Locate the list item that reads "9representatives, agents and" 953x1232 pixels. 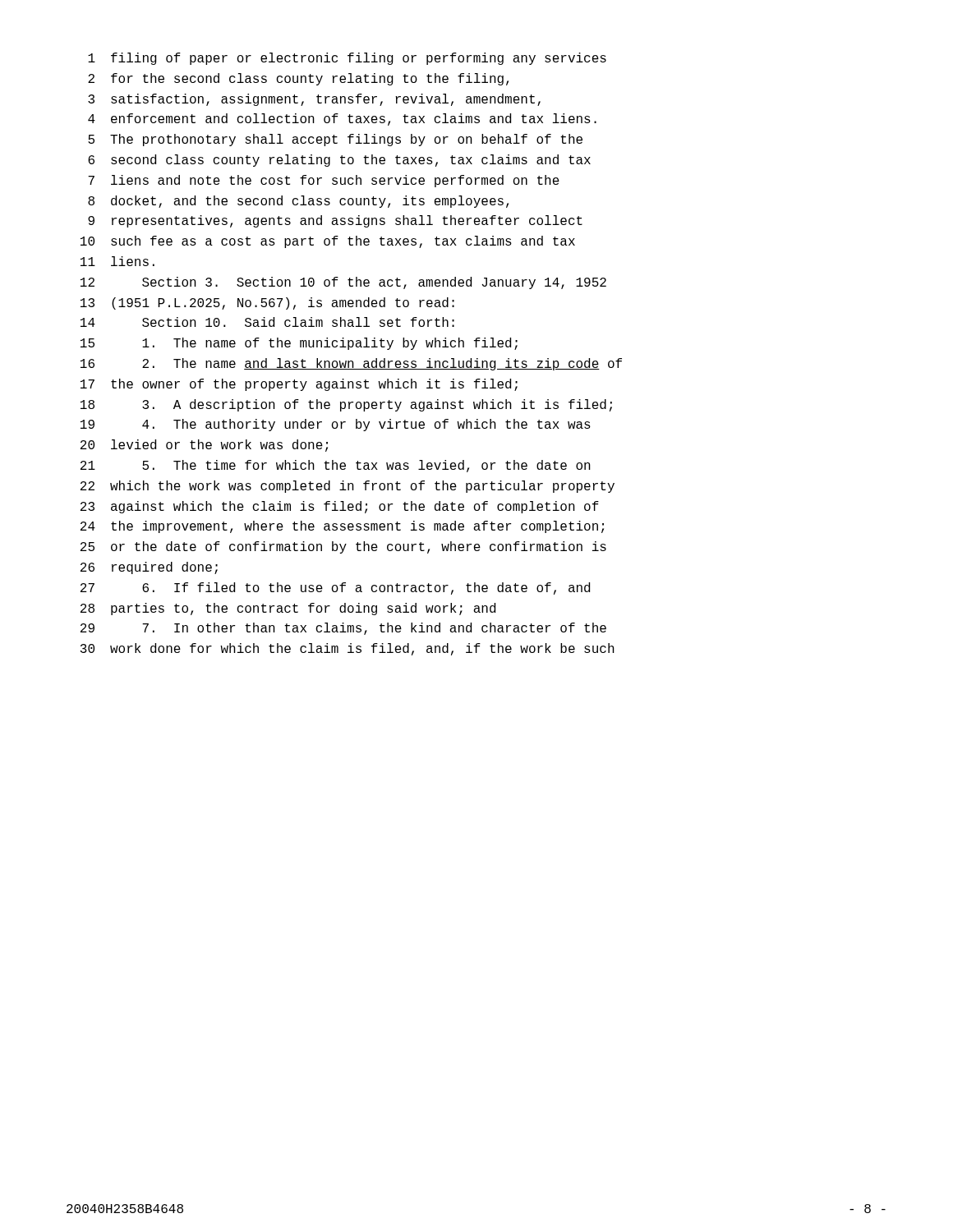[325, 222]
